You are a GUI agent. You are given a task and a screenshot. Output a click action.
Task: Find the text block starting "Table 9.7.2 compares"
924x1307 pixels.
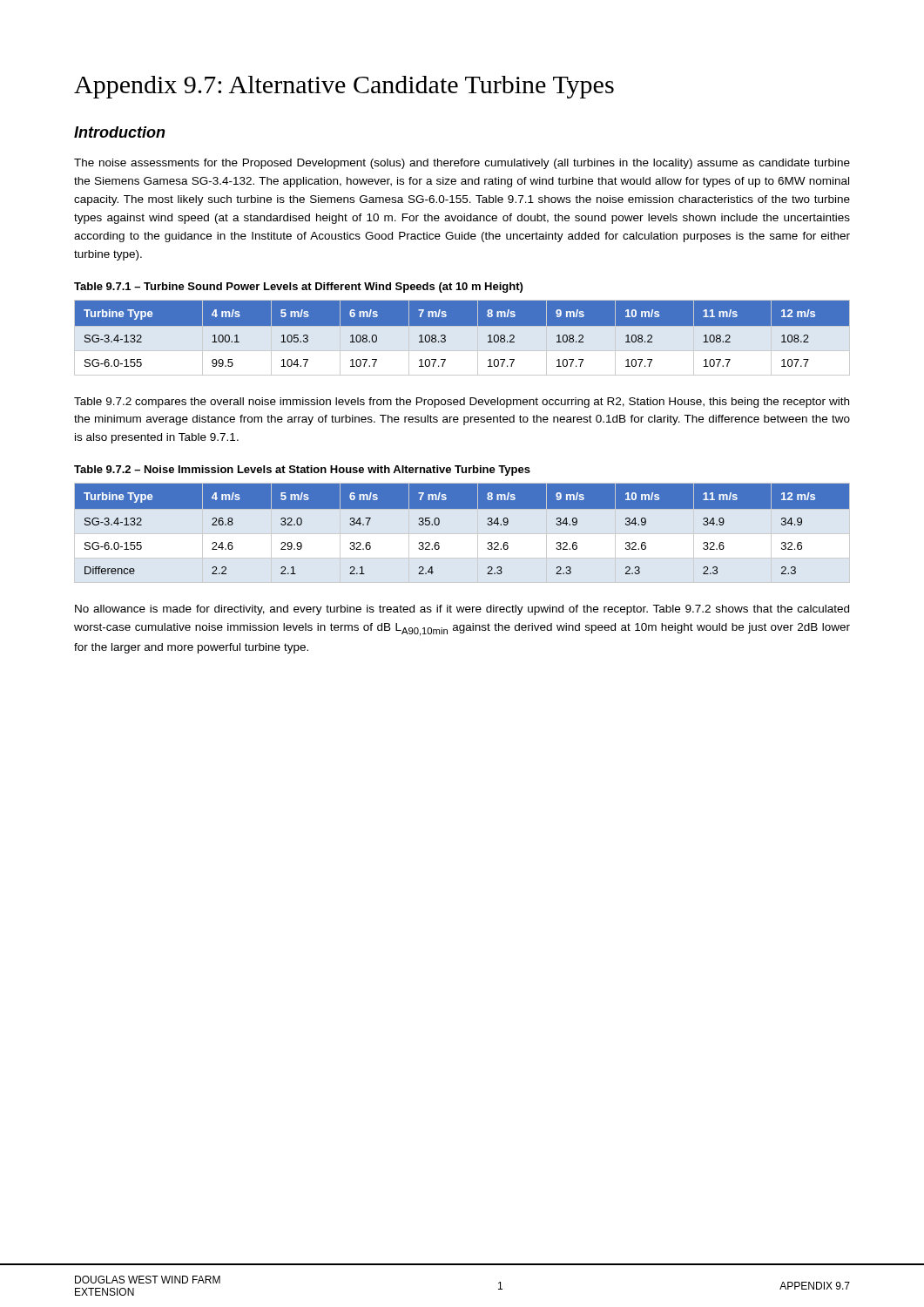pyautogui.click(x=462, y=420)
